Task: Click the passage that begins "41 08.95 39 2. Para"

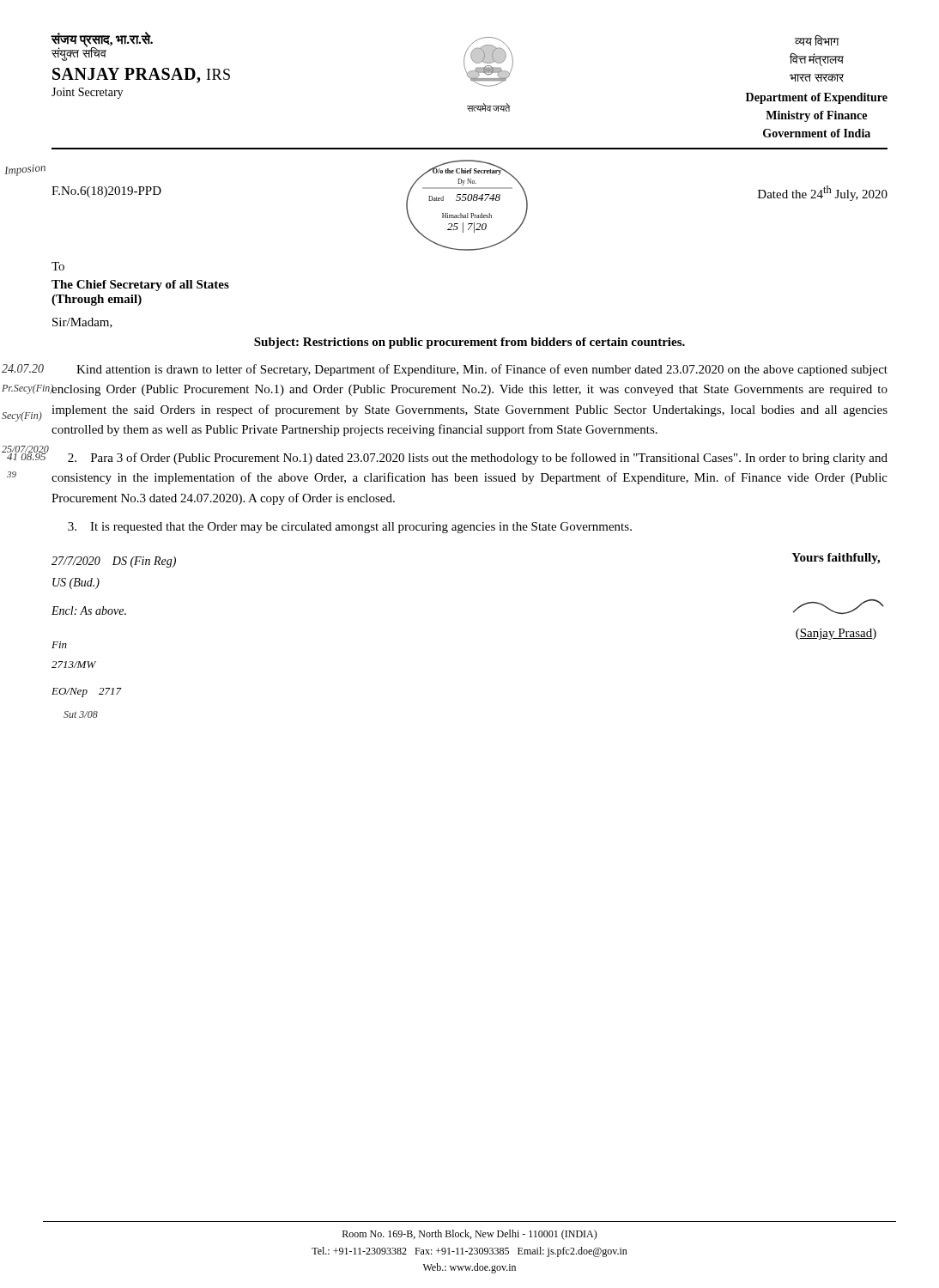Action: (470, 476)
